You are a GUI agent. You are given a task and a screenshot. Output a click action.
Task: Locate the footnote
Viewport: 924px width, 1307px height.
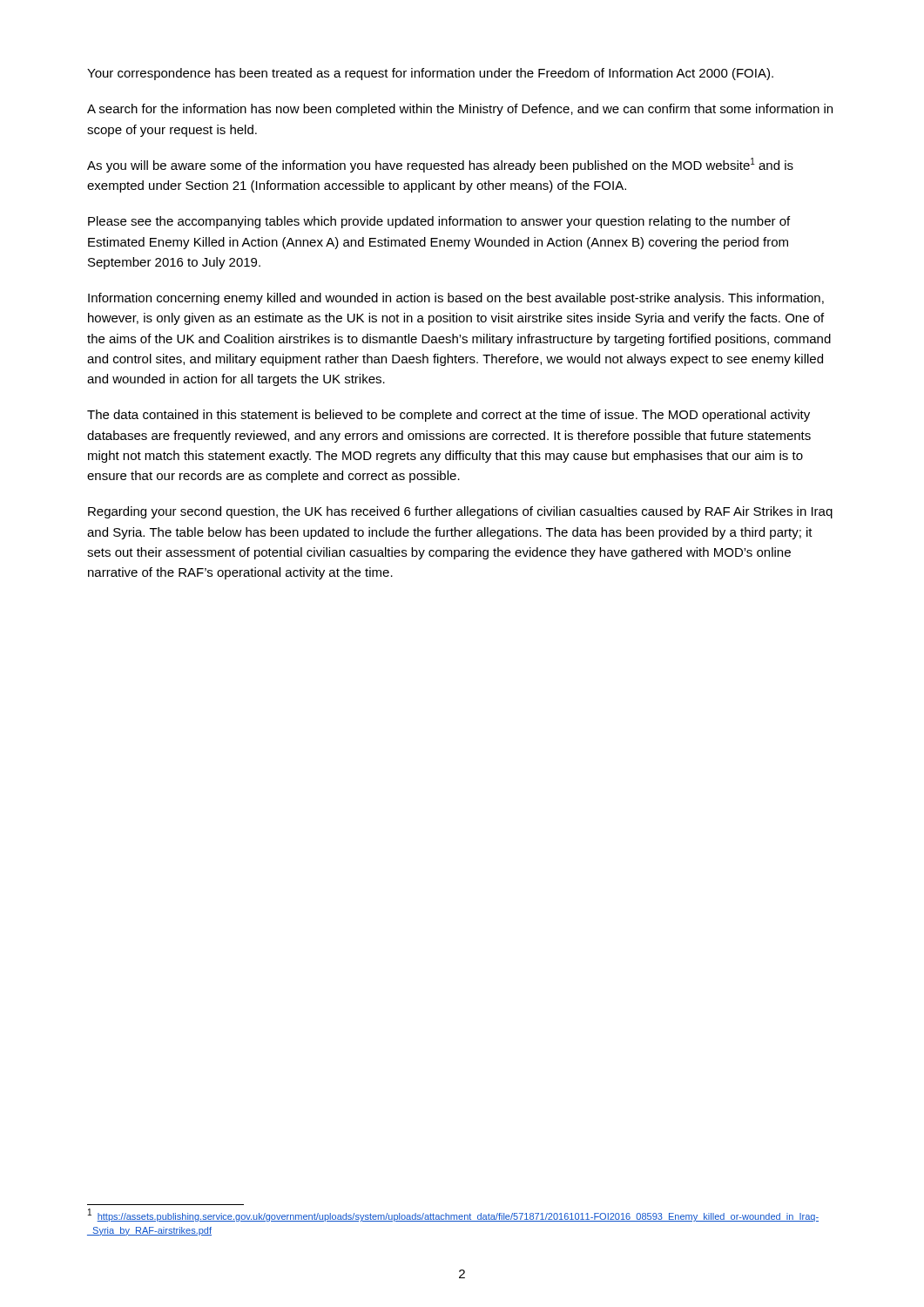coord(453,1223)
